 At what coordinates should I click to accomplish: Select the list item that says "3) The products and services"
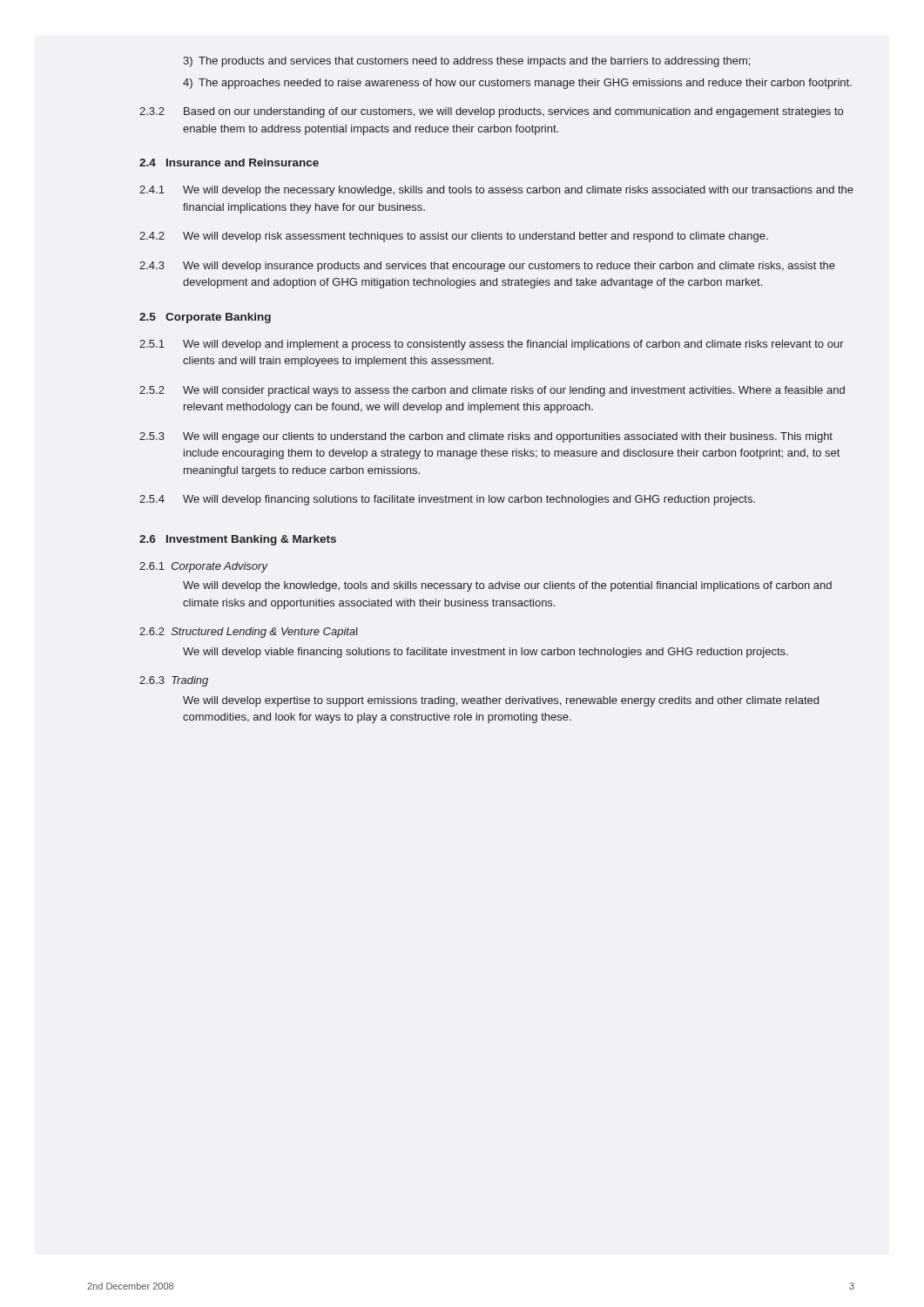(467, 61)
